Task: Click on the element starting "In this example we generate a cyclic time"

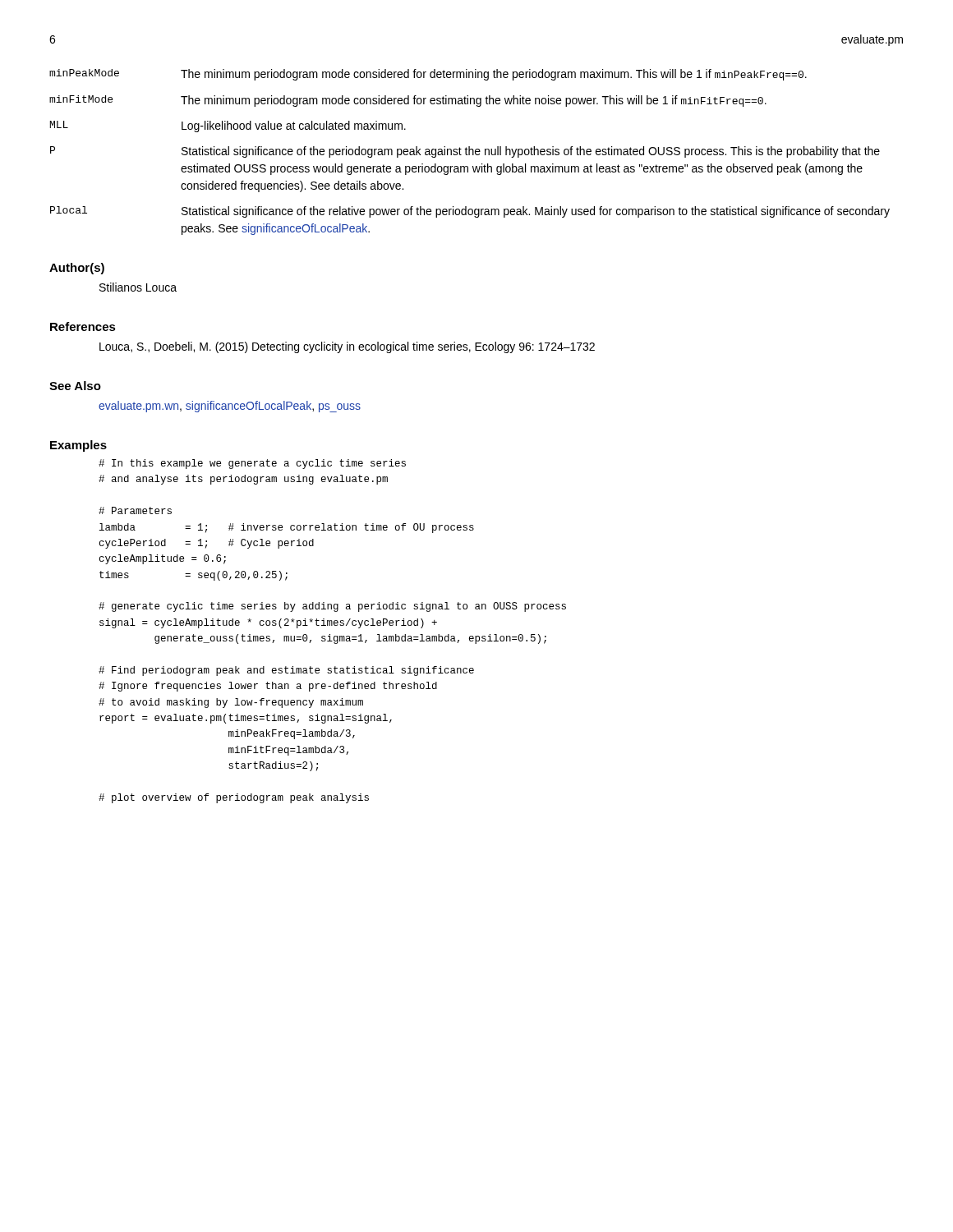Action: (333, 631)
